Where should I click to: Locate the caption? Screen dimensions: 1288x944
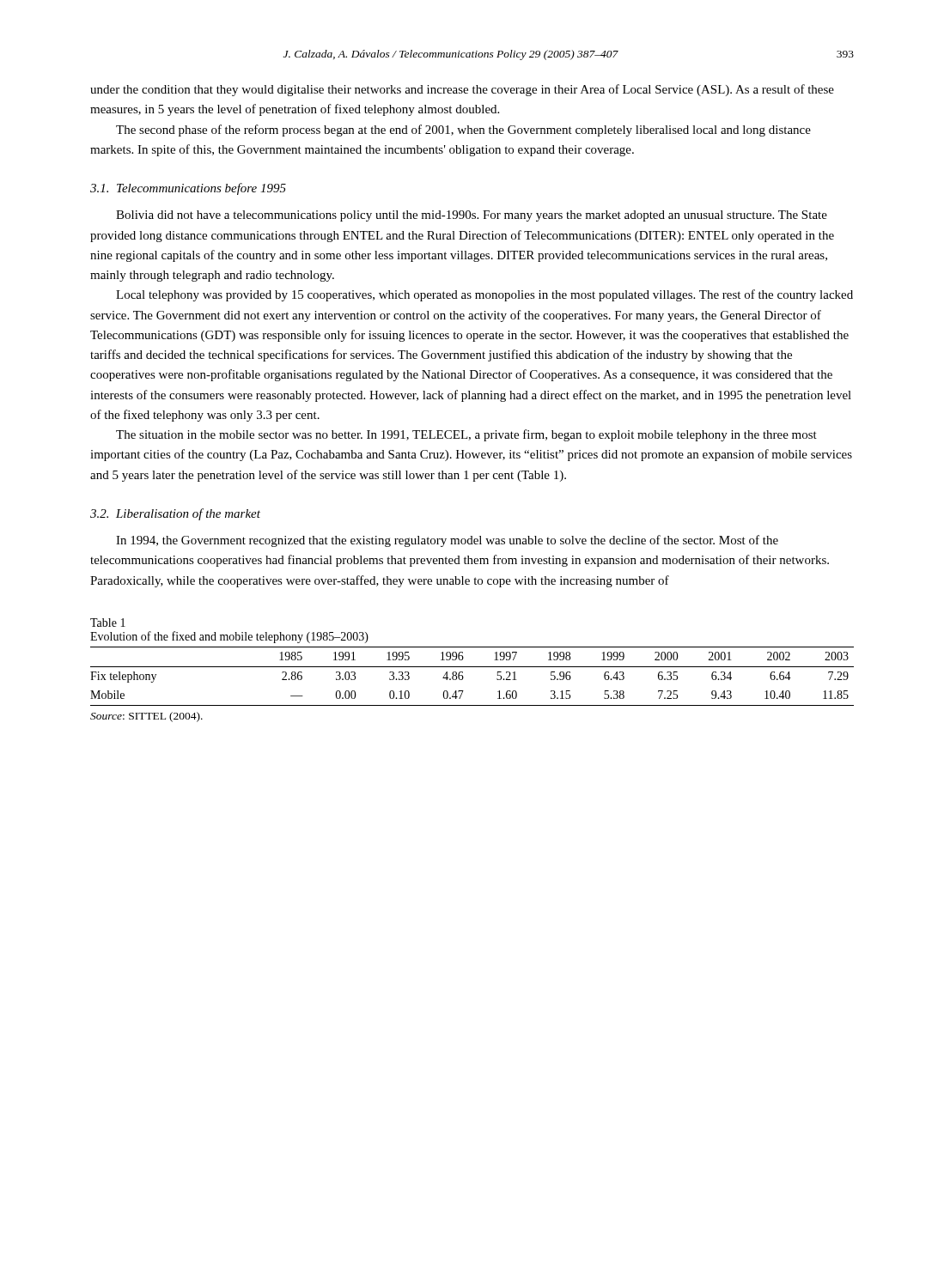229,630
